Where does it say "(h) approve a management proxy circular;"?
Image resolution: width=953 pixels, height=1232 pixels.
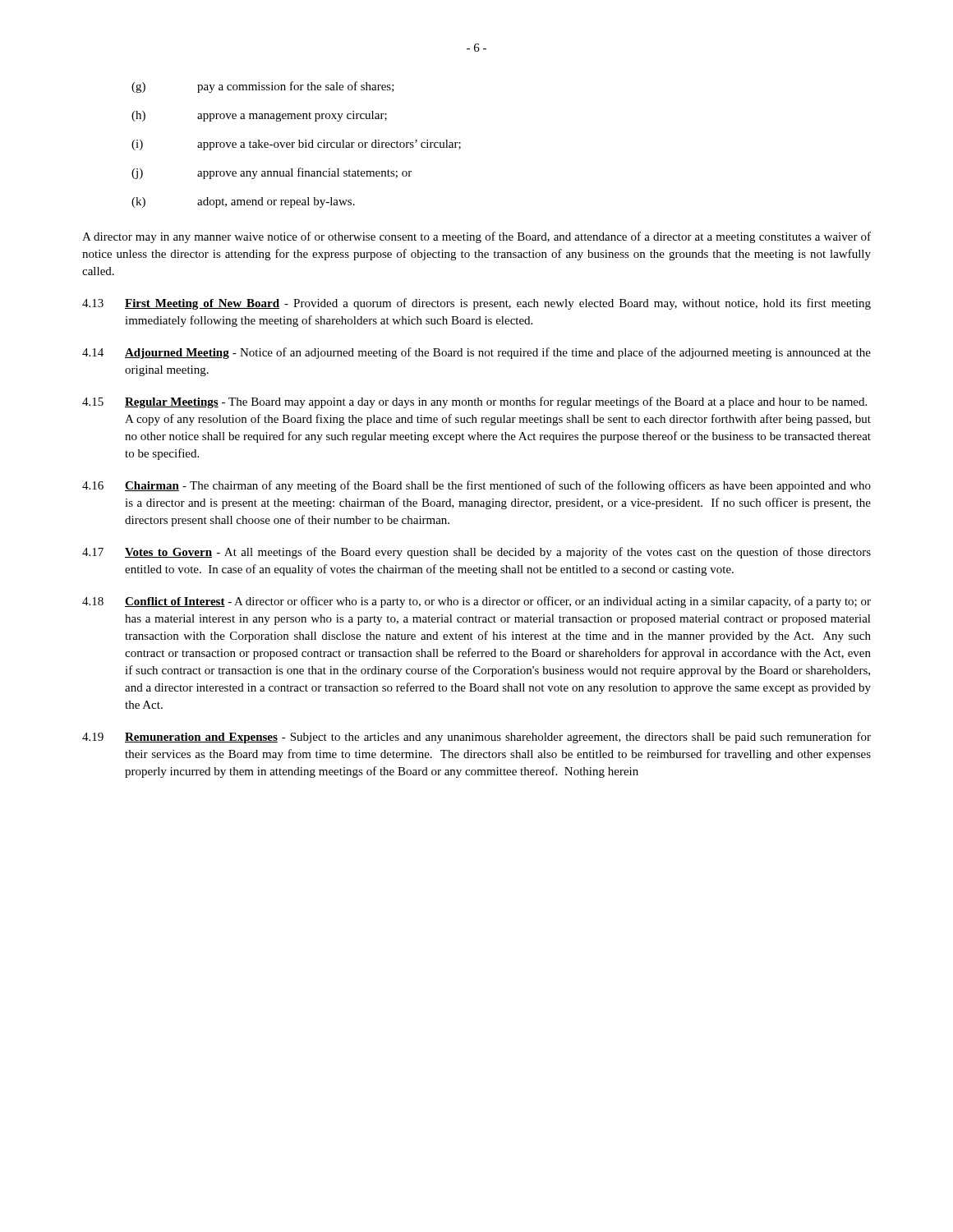259,116
